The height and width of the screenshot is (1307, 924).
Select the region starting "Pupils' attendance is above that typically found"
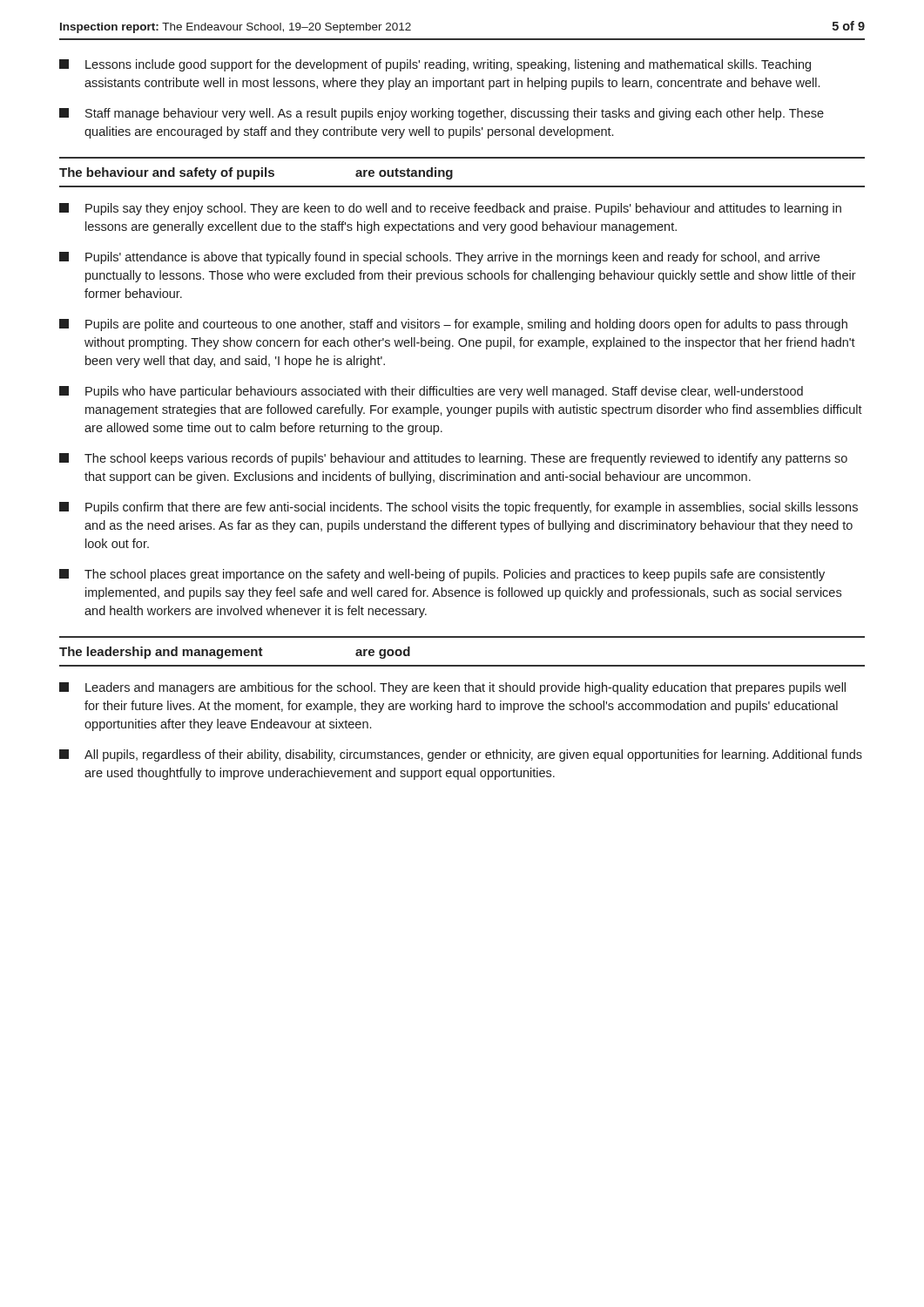click(x=462, y=276)
